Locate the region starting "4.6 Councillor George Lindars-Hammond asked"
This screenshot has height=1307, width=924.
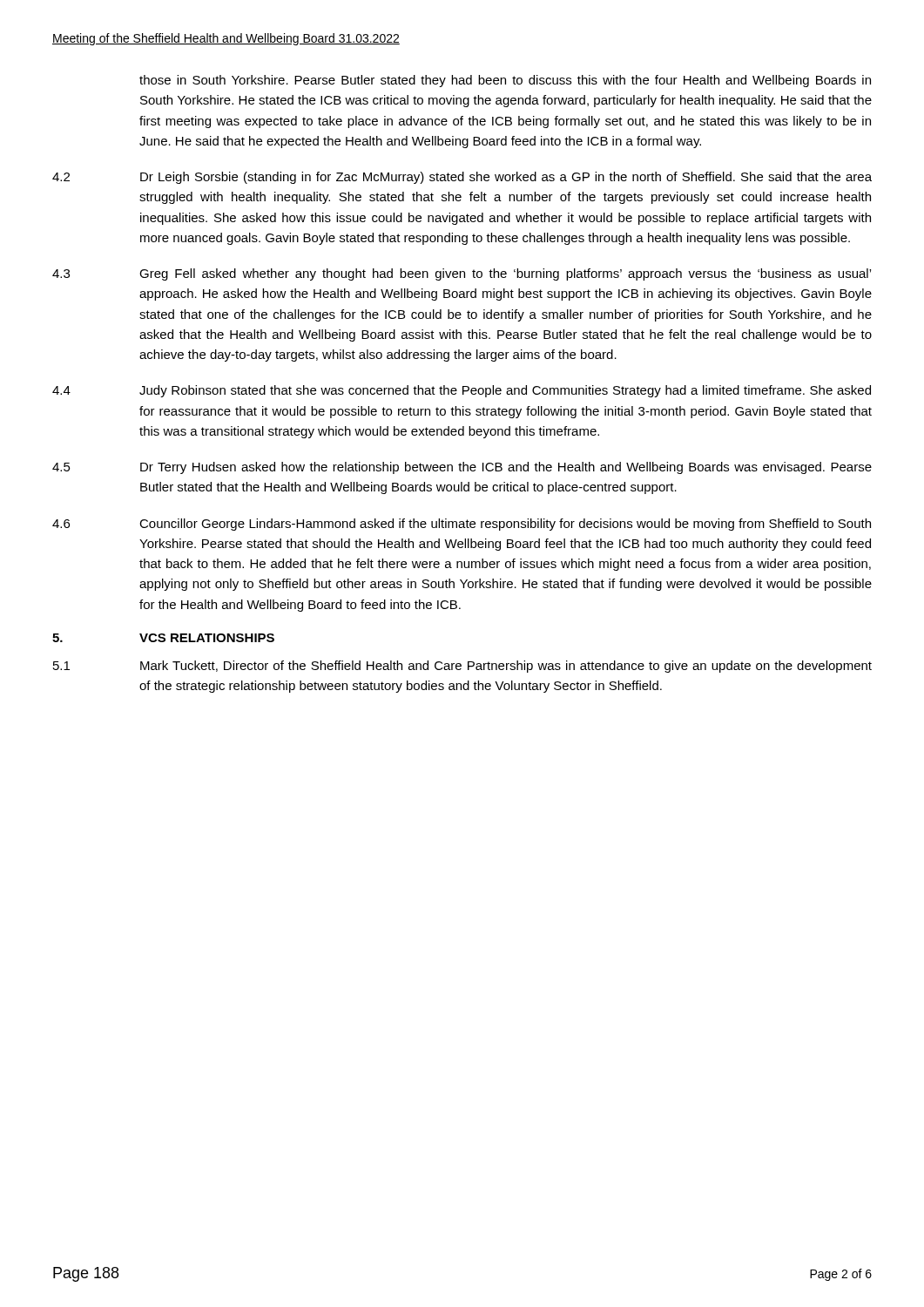point(462,563)
